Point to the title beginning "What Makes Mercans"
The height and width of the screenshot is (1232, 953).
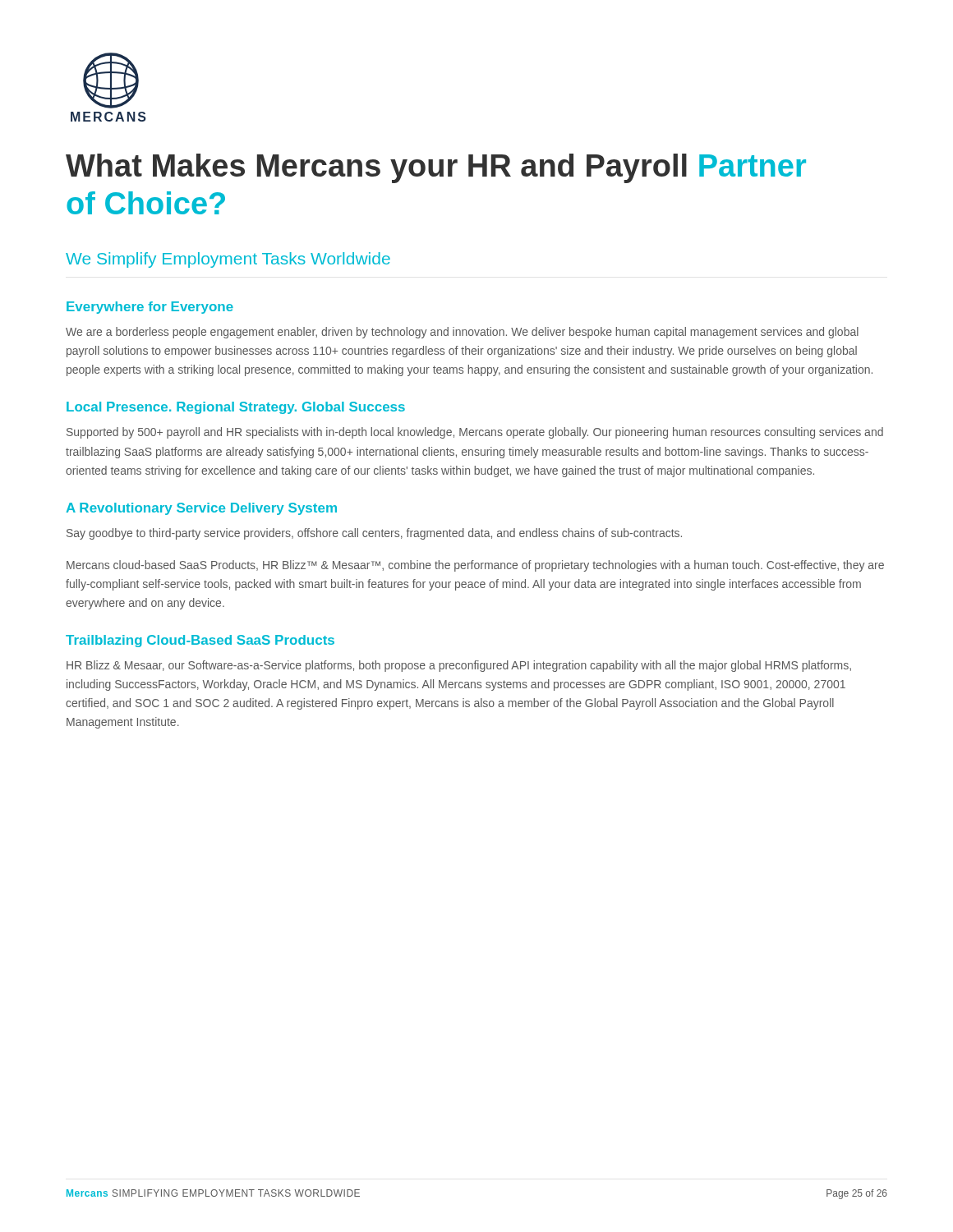coord(436,185)
